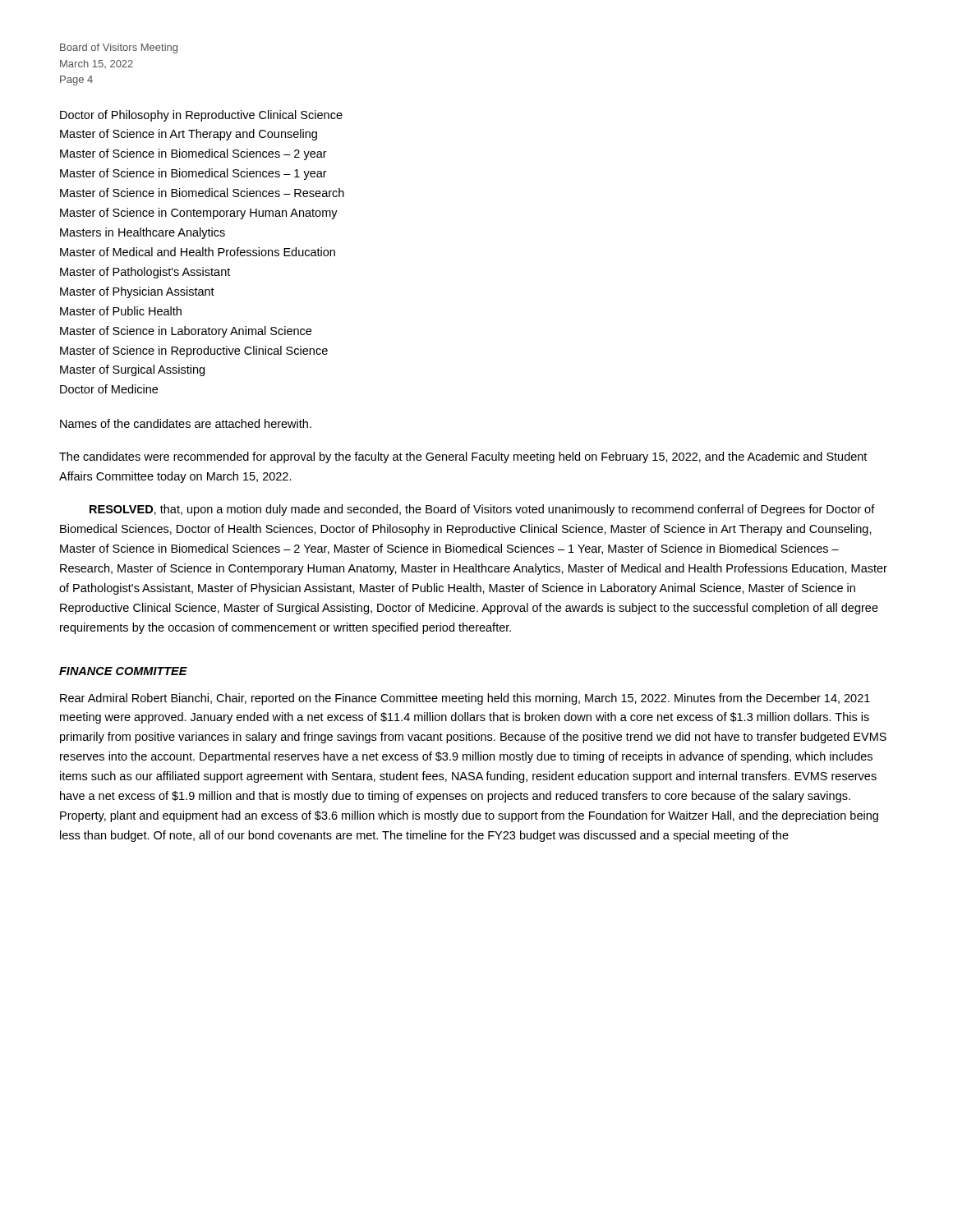Find the block on this page that starts "Master of Medical and"

pyautogui.click(x=198, y=252)
